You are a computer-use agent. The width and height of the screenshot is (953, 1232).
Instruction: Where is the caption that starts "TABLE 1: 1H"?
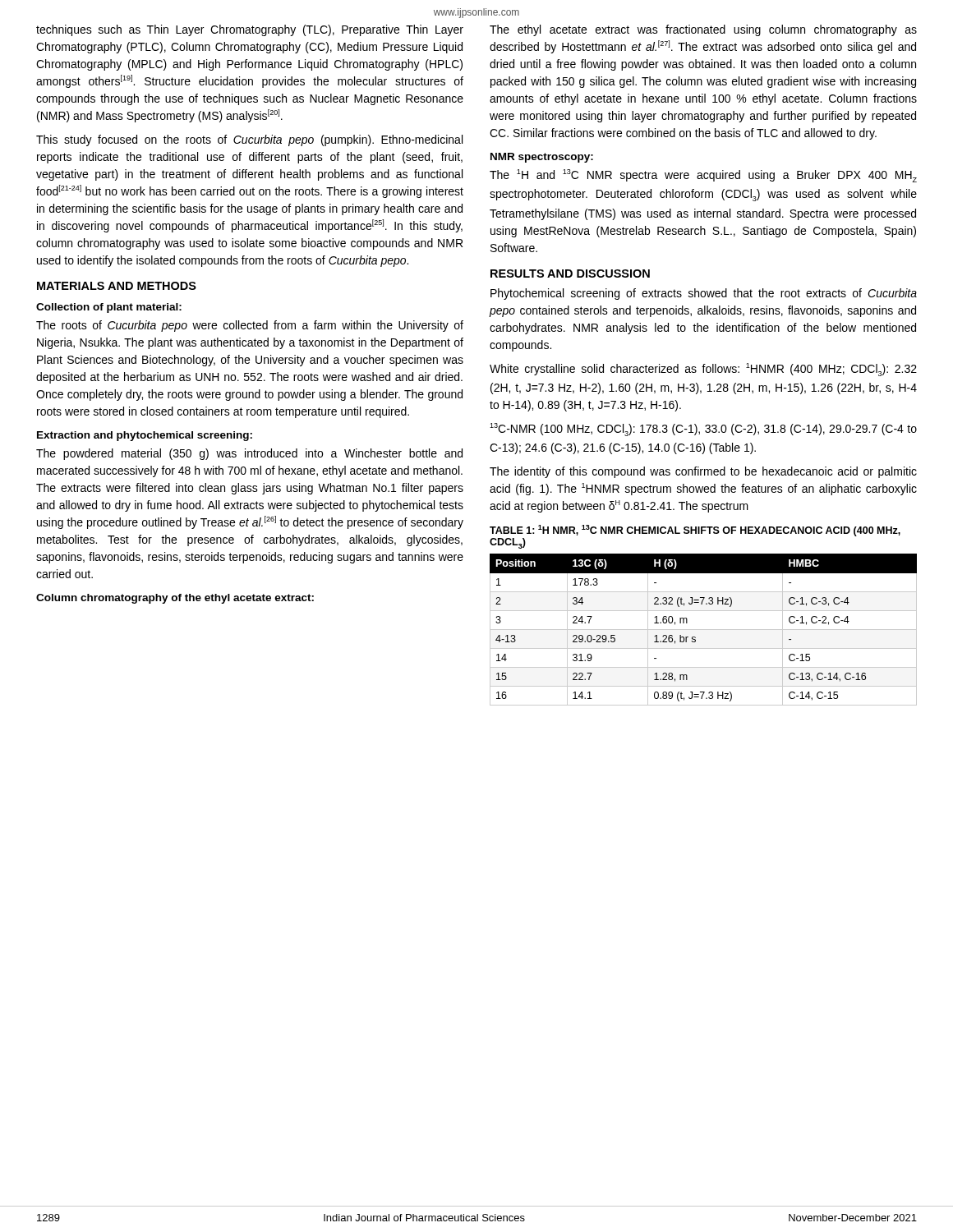click(695, 537)
